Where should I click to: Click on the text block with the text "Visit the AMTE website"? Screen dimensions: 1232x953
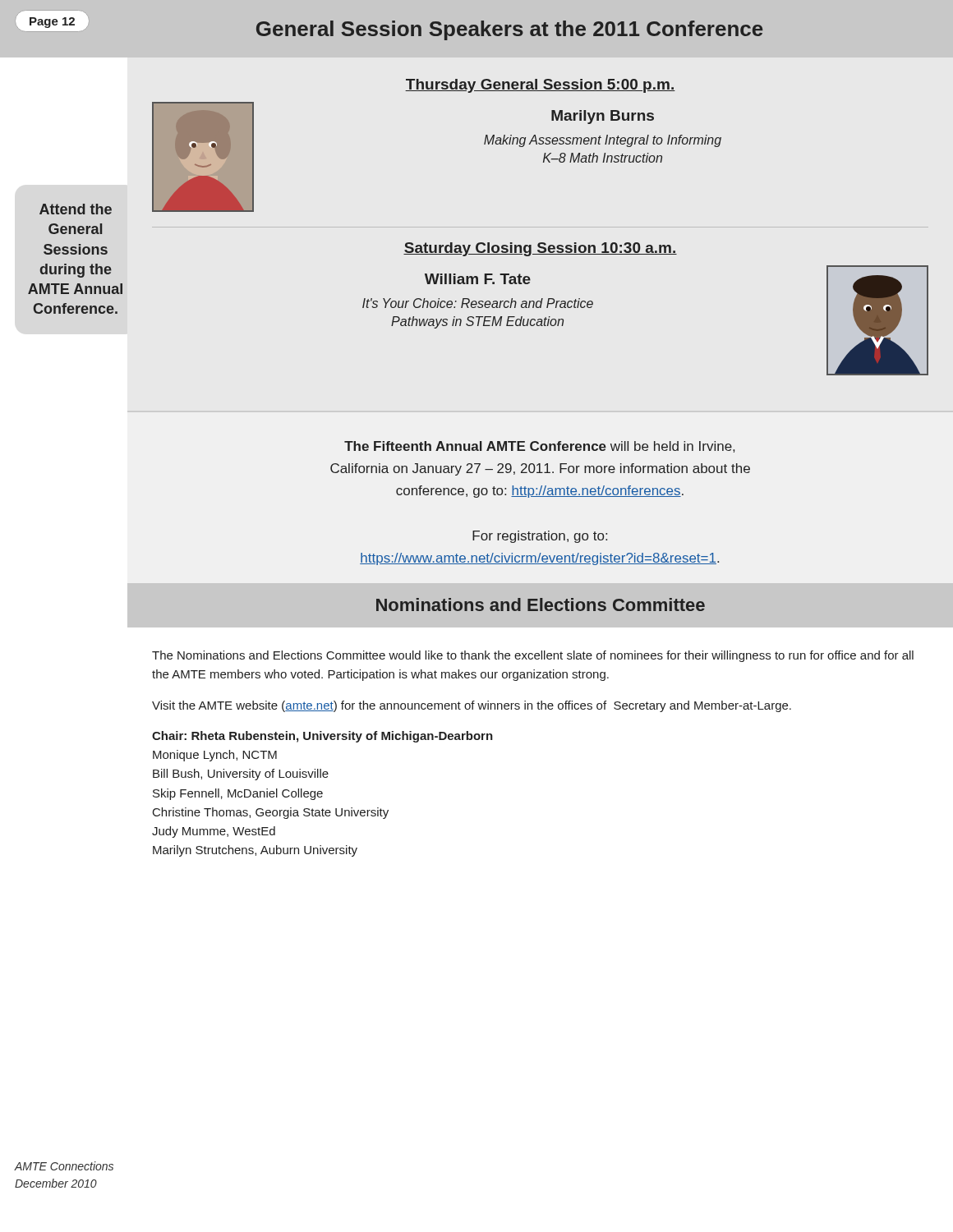coord(472,705)
